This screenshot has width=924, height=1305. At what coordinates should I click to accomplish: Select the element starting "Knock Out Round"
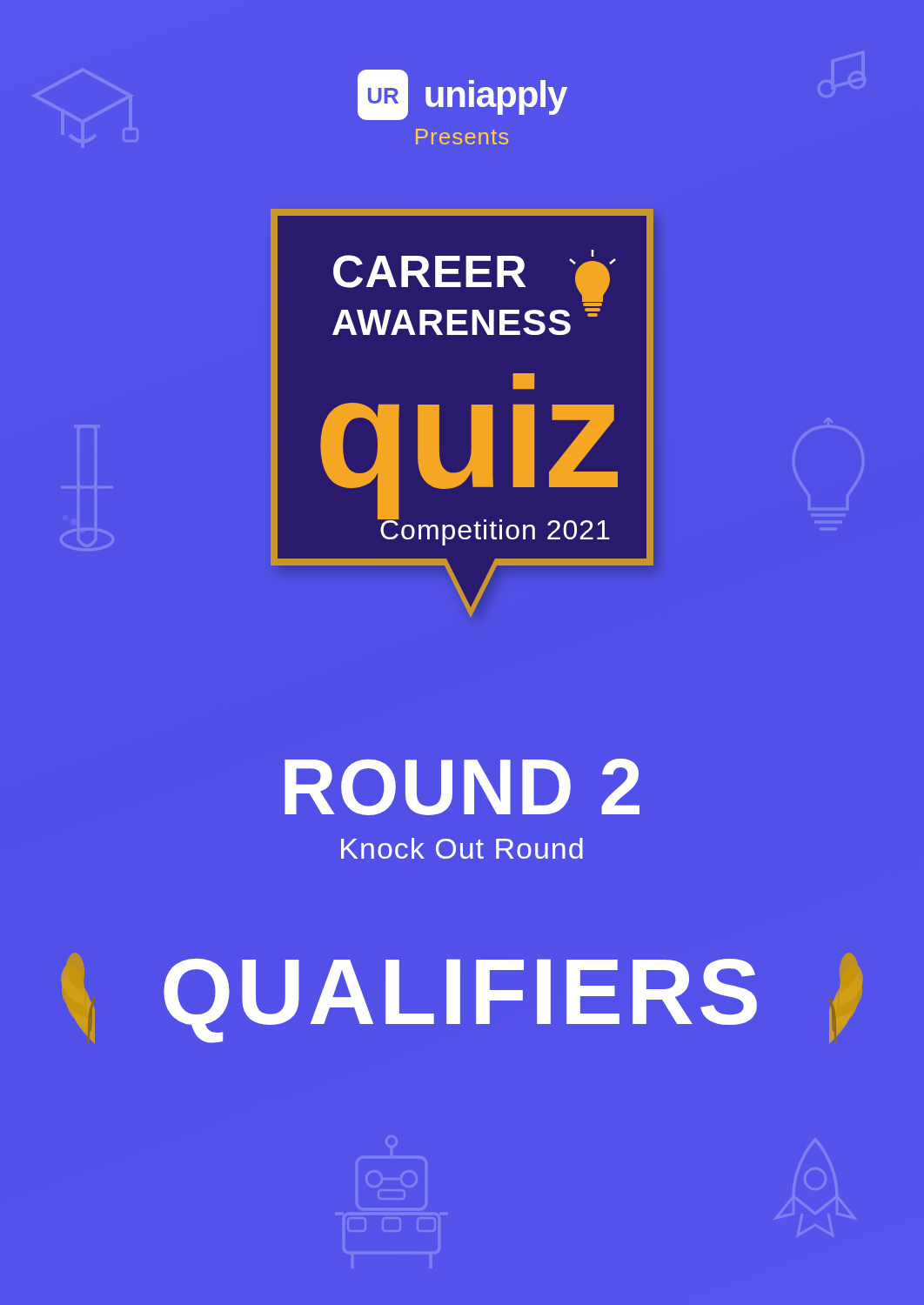pyautogui.click(x=462, y=848)
